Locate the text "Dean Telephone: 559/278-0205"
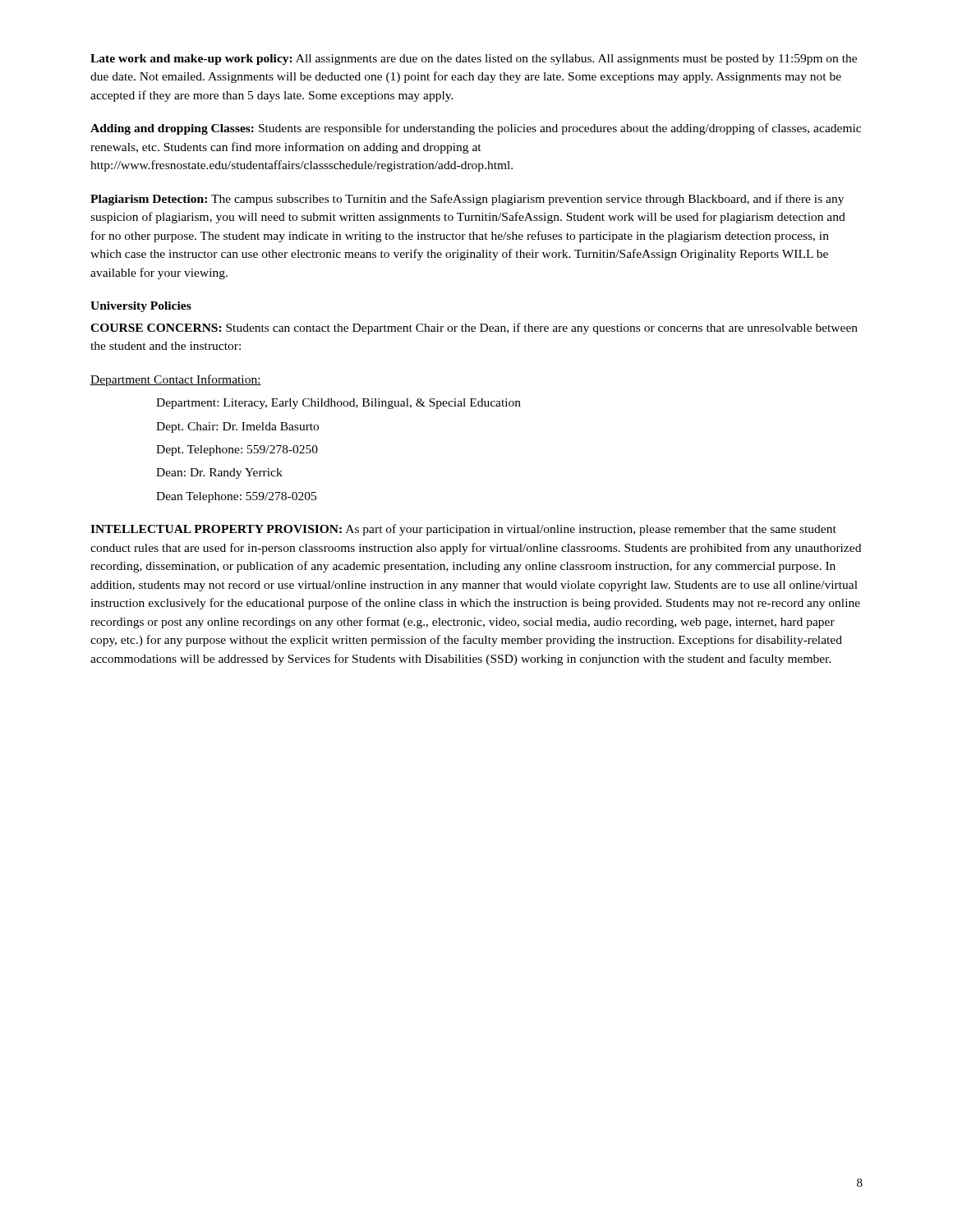The image size is (953, 1232). coord(237,496)
